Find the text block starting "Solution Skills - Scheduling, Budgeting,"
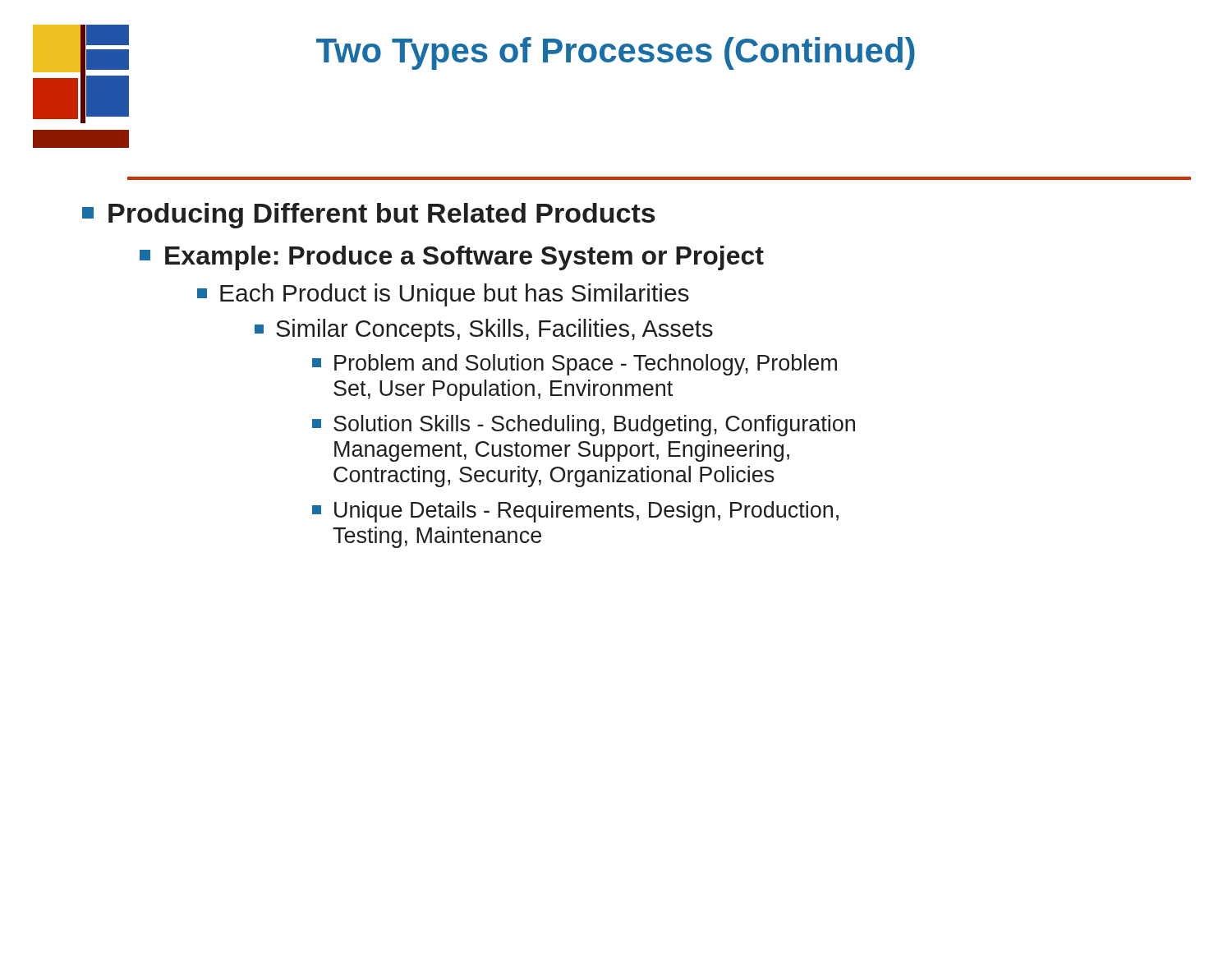This screenshot has height=953, width=1232. point(584,450)
